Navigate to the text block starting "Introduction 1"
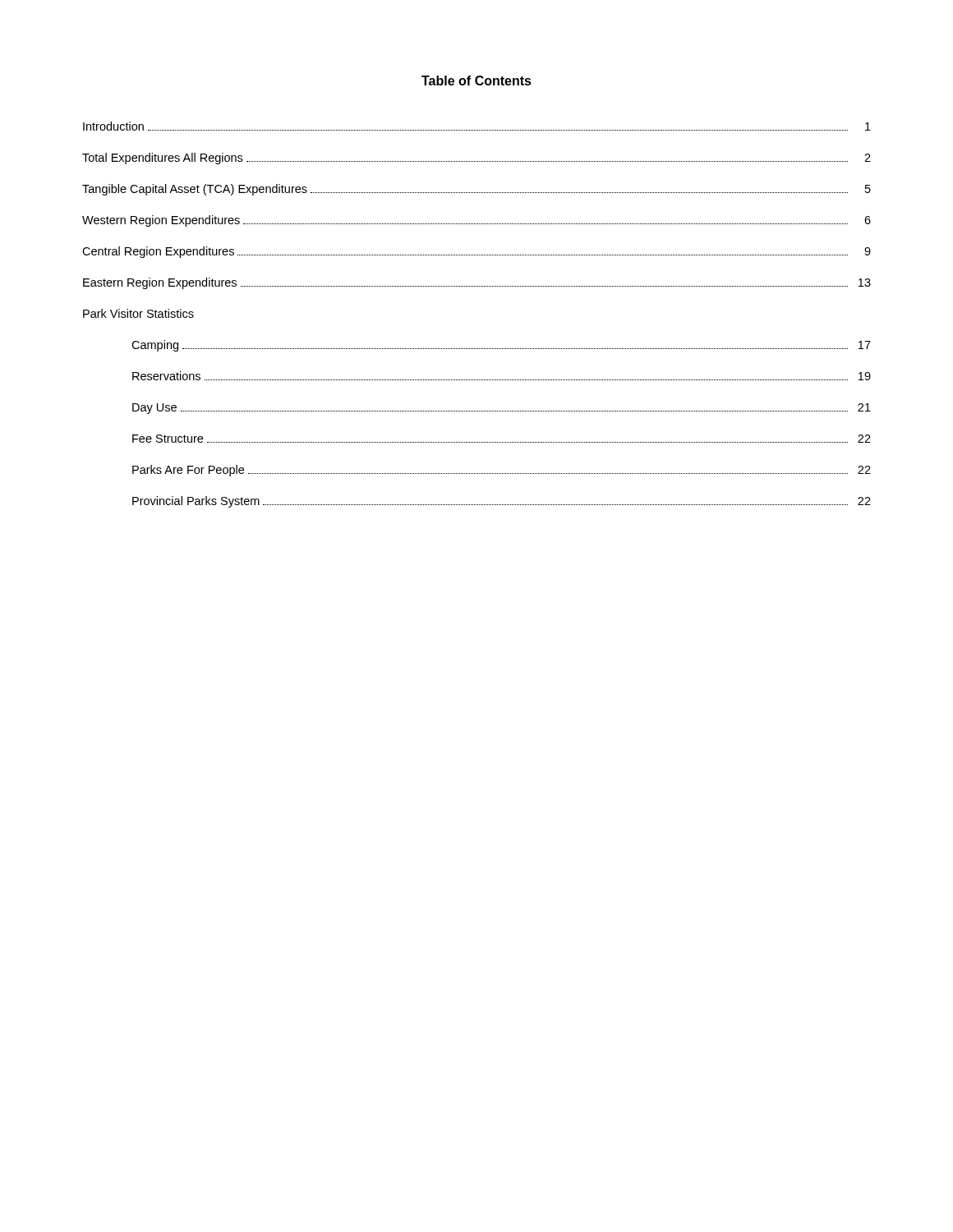Image resolution: width=953 pixels, height=1232 pixels. [476, 126]
